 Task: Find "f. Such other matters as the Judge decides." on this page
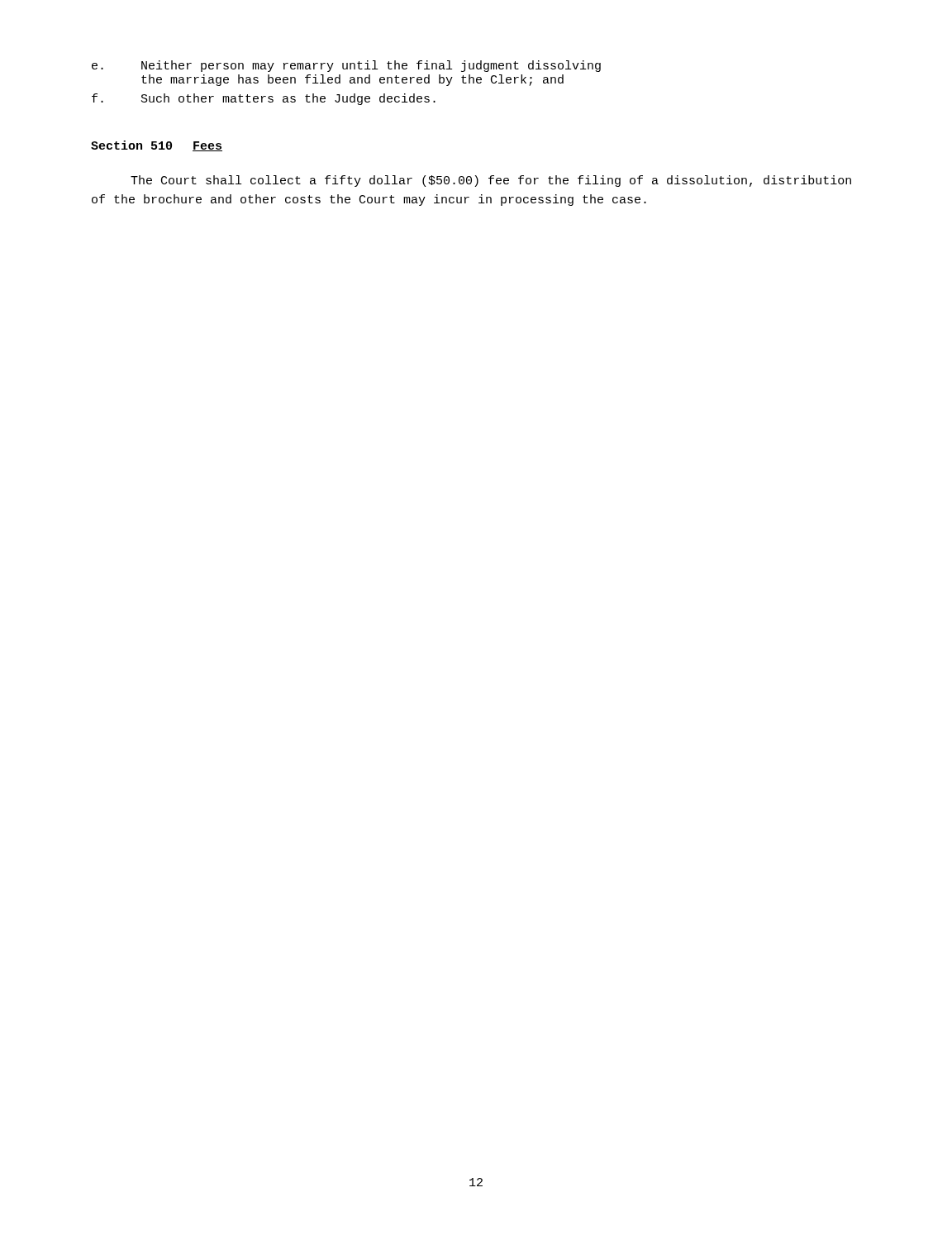point(264,99)
